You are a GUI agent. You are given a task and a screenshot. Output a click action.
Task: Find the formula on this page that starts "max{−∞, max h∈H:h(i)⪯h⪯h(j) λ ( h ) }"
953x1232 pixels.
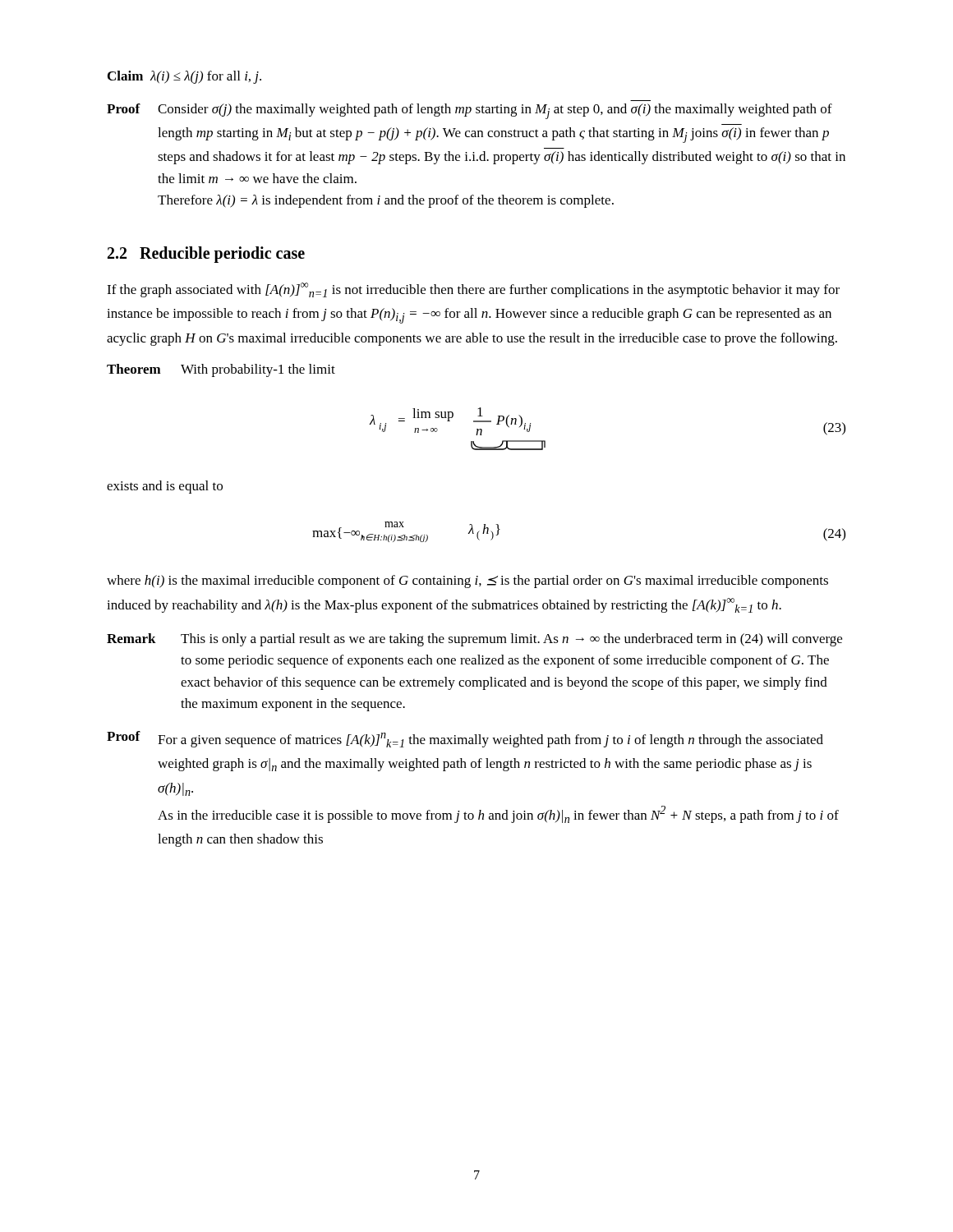coord(476,534)
